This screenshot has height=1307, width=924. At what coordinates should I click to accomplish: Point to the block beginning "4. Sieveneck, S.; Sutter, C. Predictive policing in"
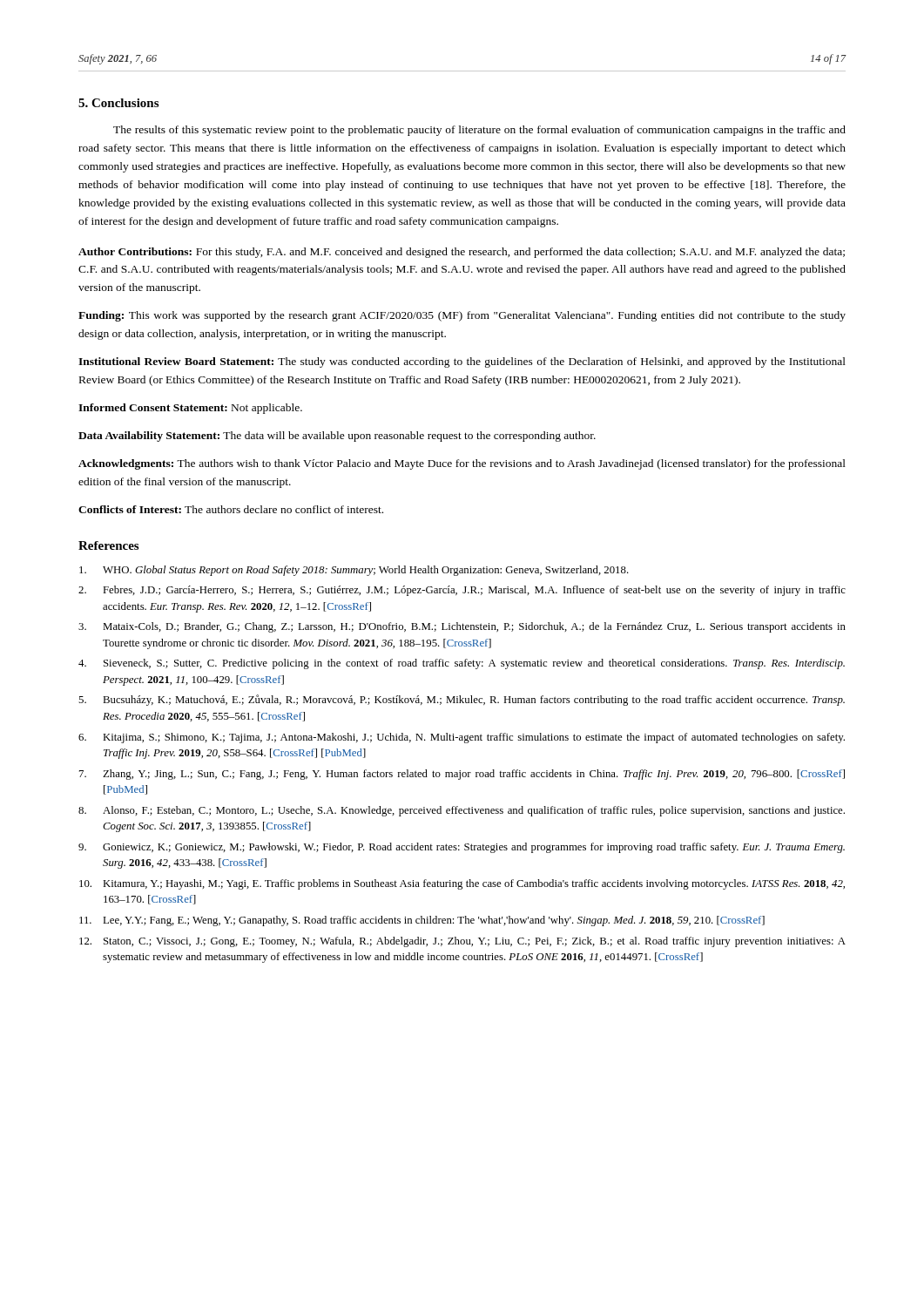[x=462, y=672]
